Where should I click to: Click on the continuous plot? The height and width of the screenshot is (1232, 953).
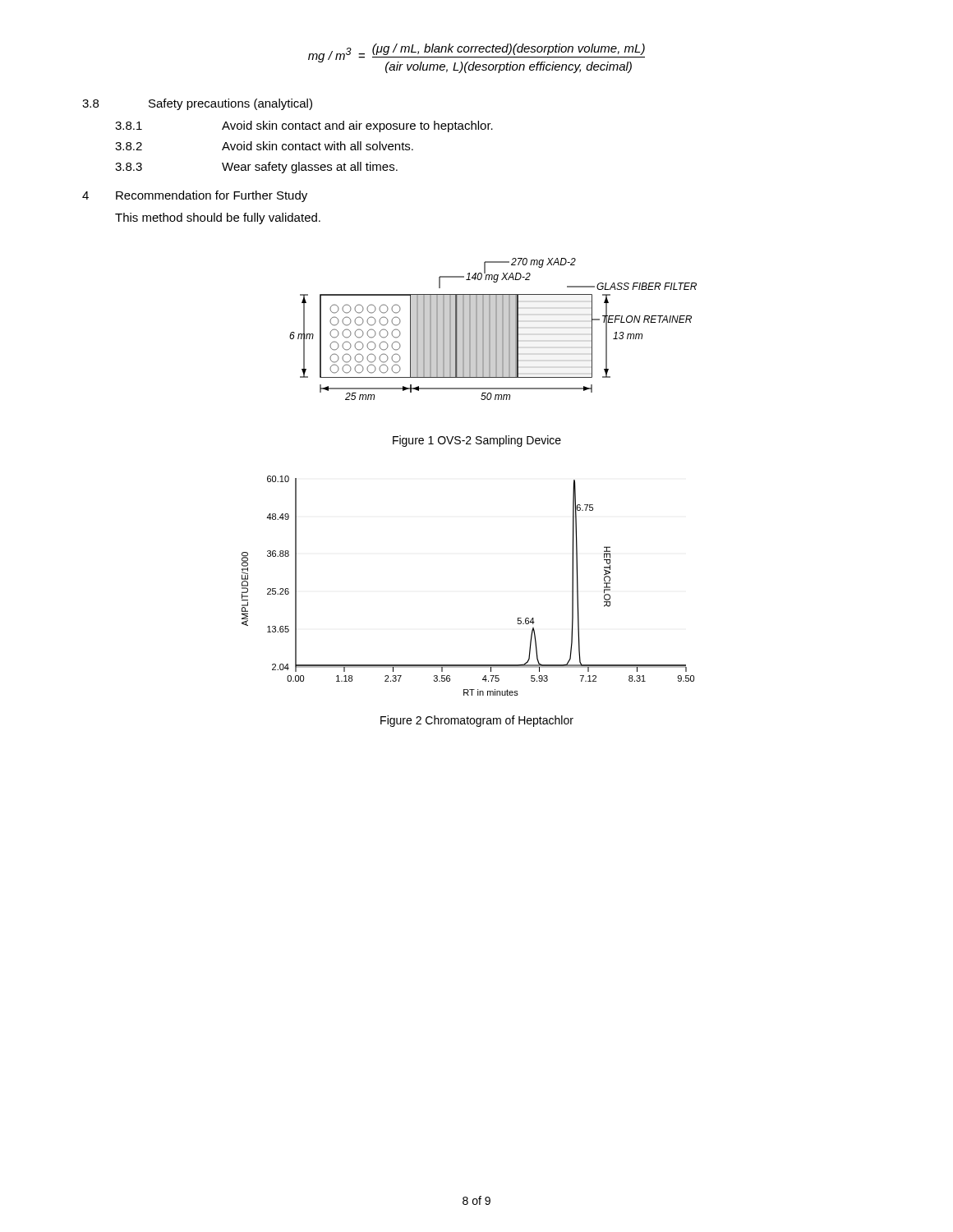(476, 590)
